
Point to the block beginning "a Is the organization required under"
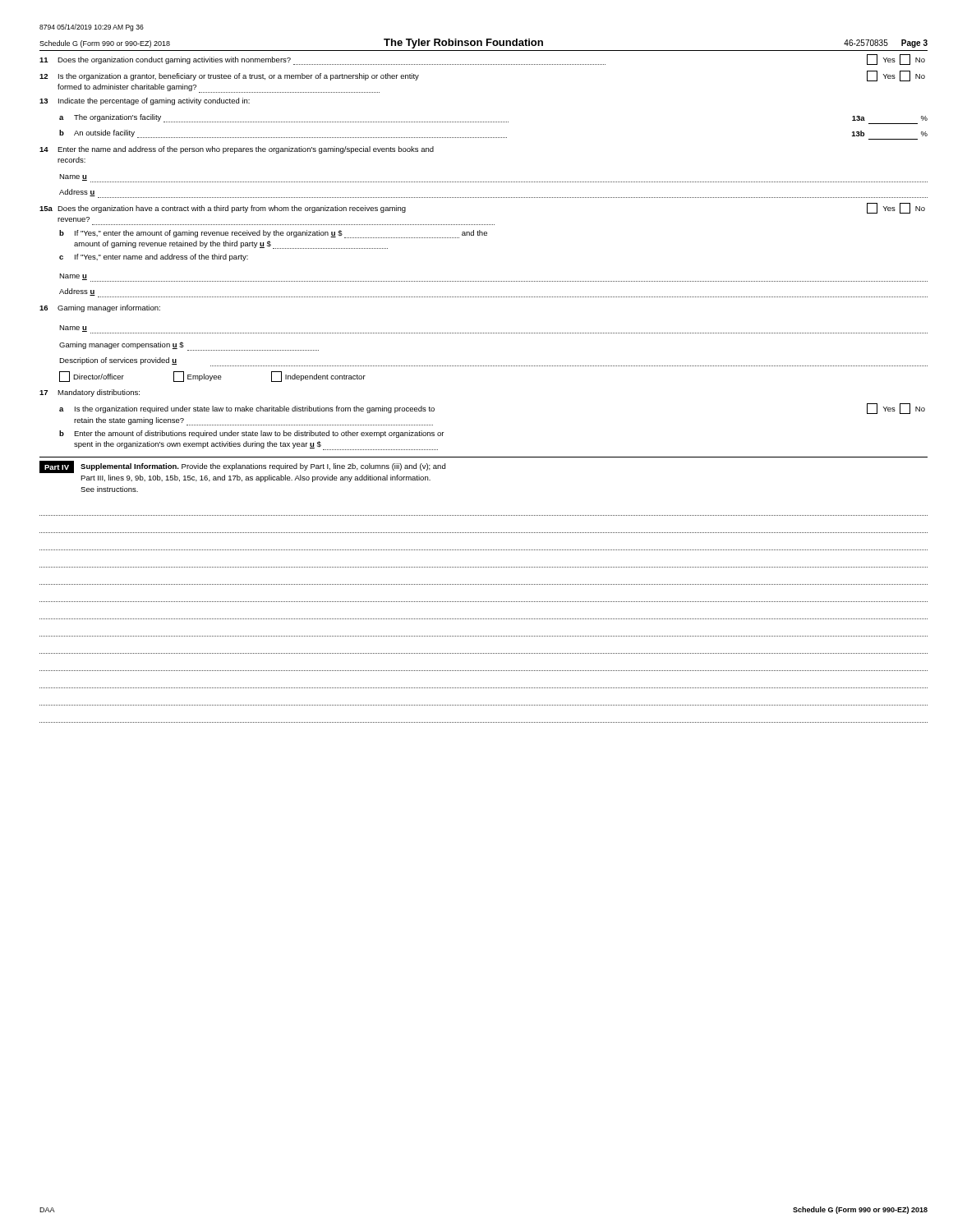[x=244, y=409]
